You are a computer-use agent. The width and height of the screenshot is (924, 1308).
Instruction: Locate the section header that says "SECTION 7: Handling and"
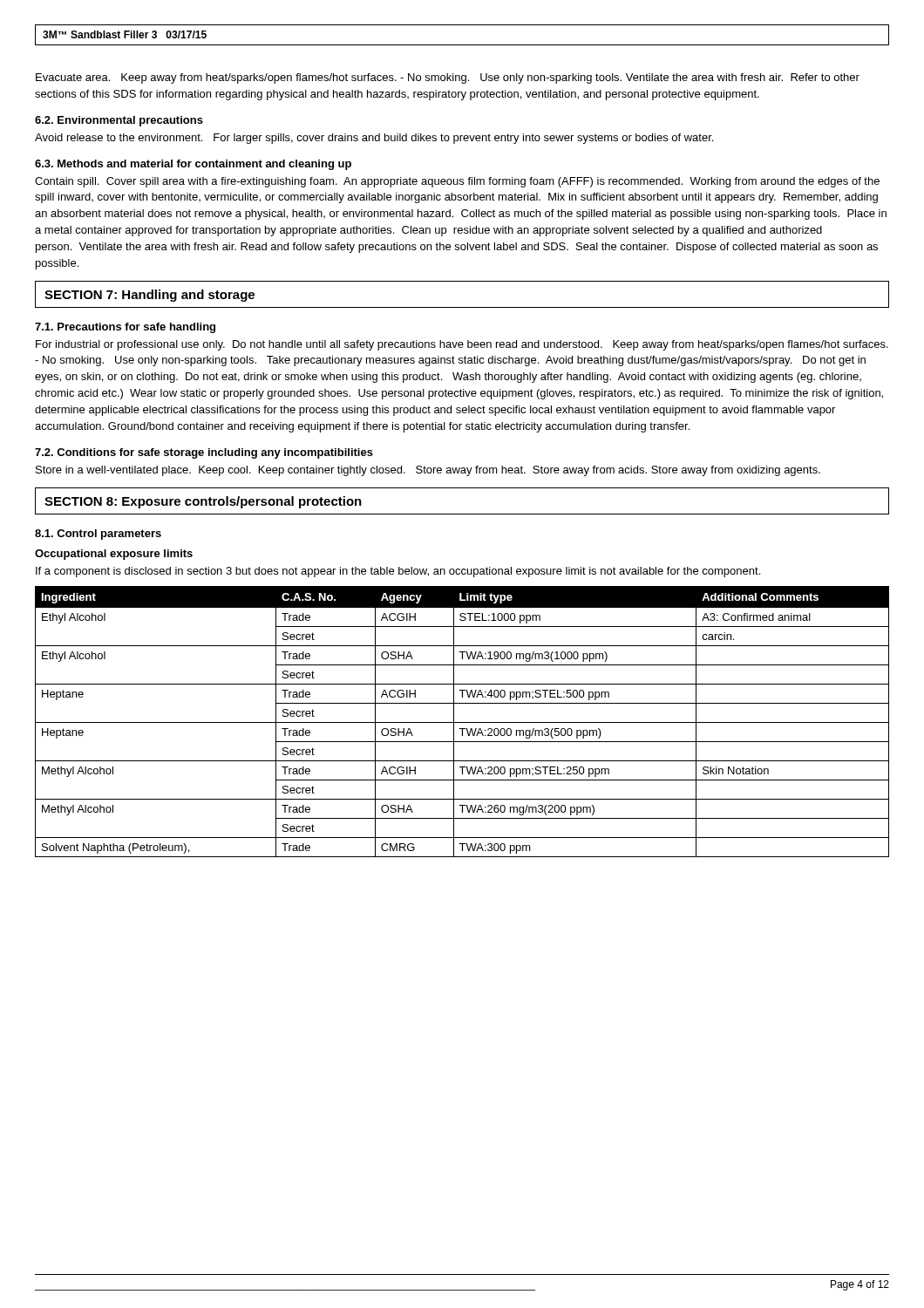(150, 294)
